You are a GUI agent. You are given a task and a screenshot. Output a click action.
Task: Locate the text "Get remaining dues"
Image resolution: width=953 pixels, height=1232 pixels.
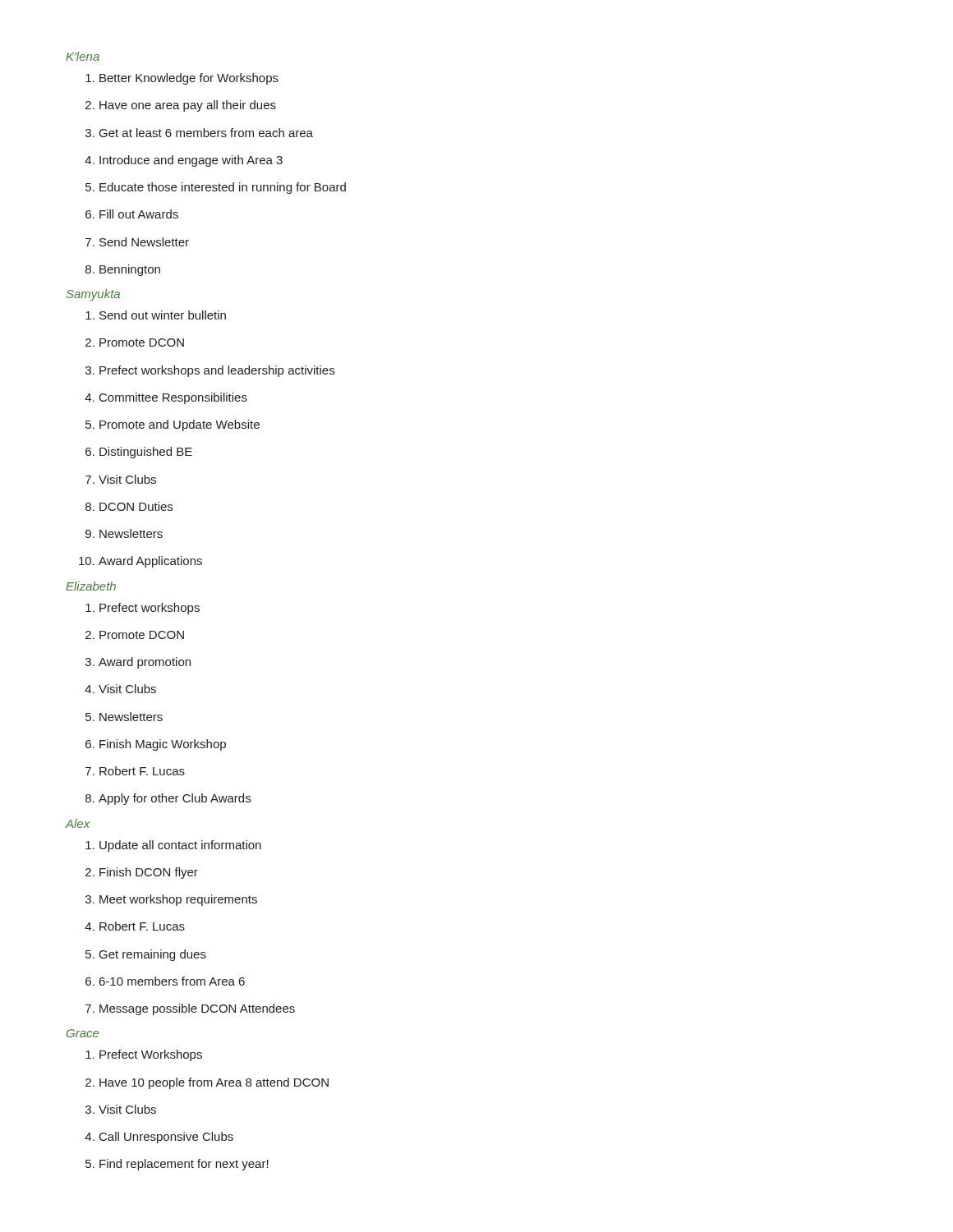(146, 955)
